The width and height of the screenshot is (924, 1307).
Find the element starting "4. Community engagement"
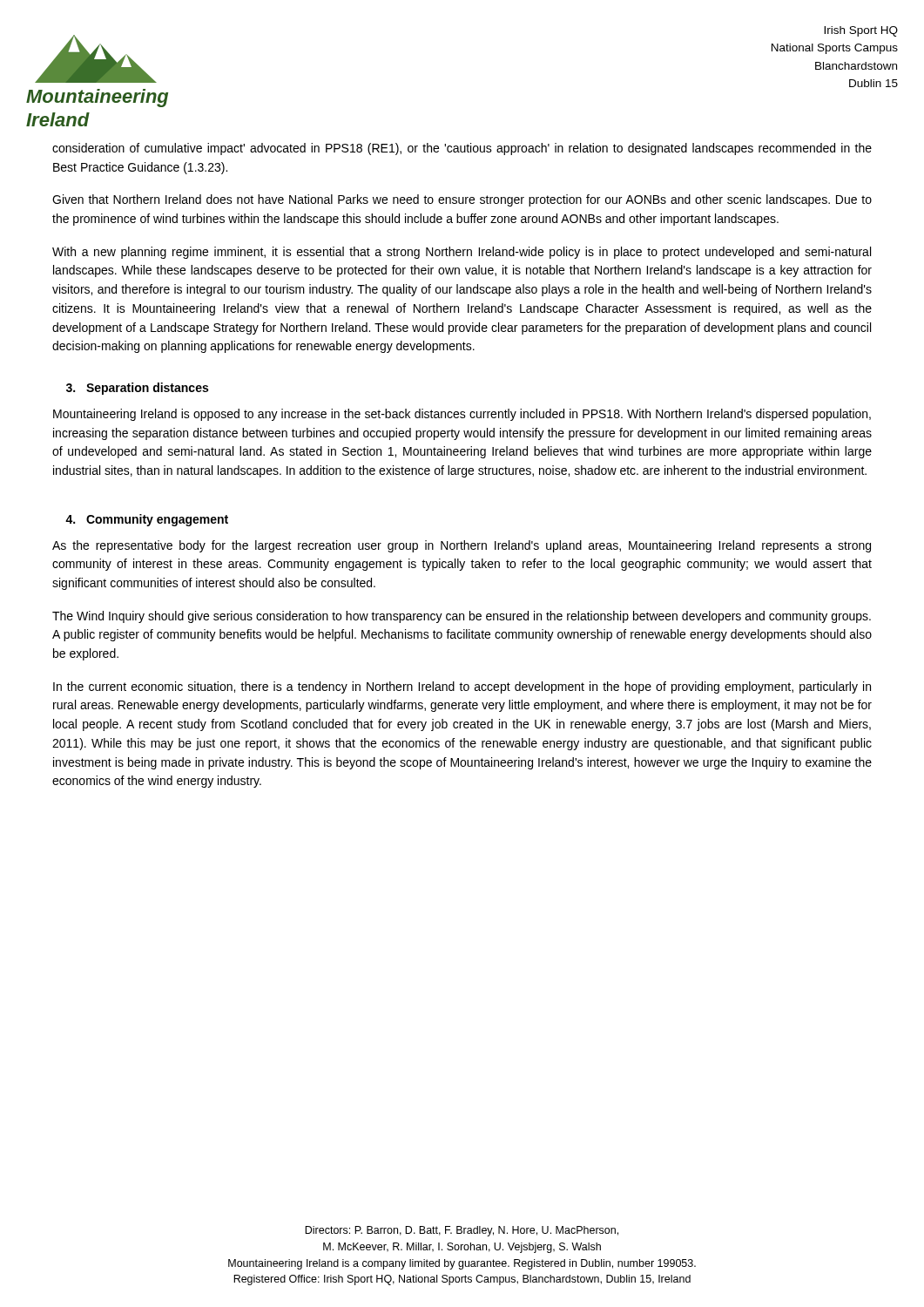(140, 519)
